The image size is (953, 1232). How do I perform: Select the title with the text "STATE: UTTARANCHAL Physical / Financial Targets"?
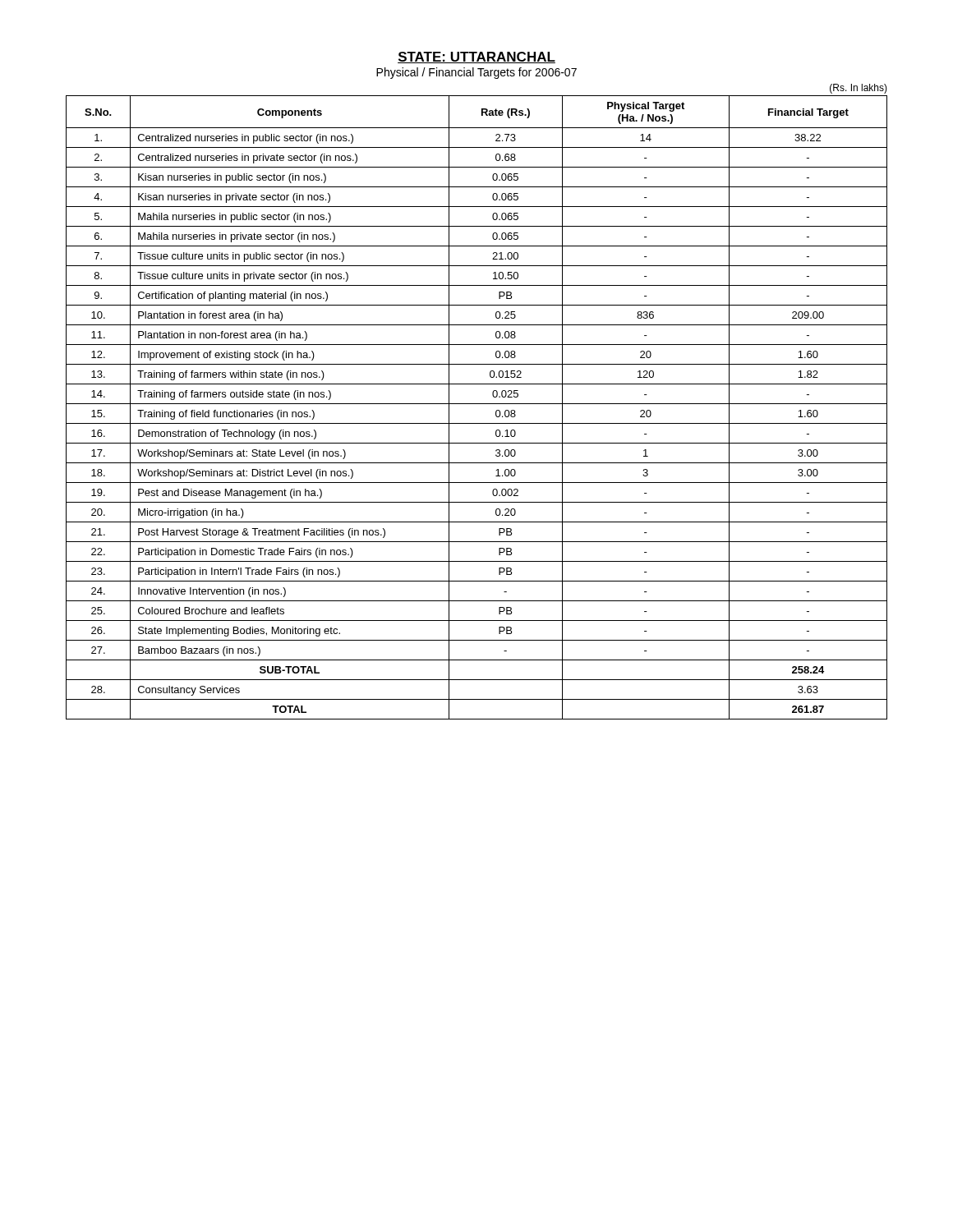tap(476, 64)
